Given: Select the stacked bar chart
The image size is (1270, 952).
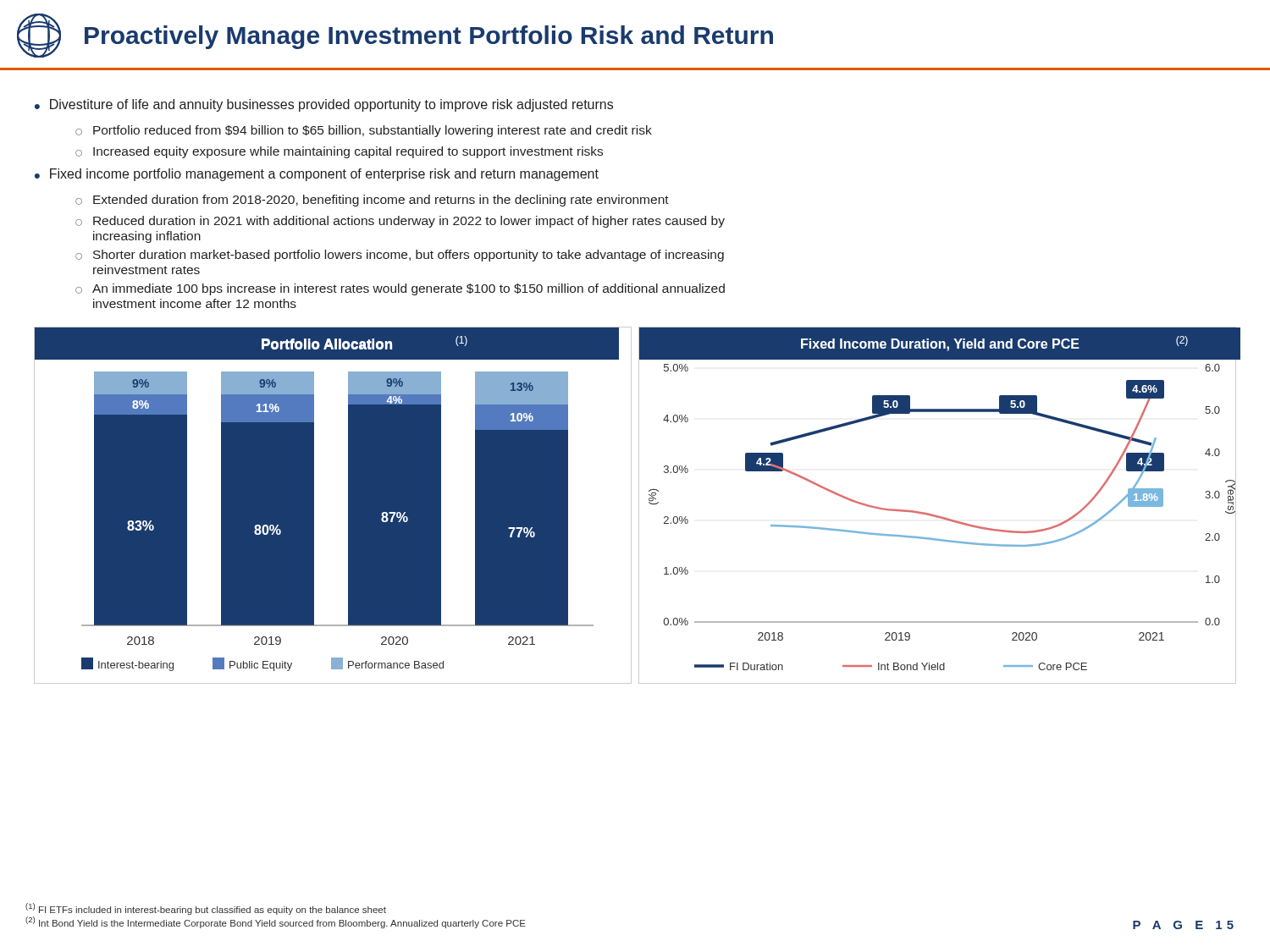Looking at the screenshot, I should click(x=333, y=505).
